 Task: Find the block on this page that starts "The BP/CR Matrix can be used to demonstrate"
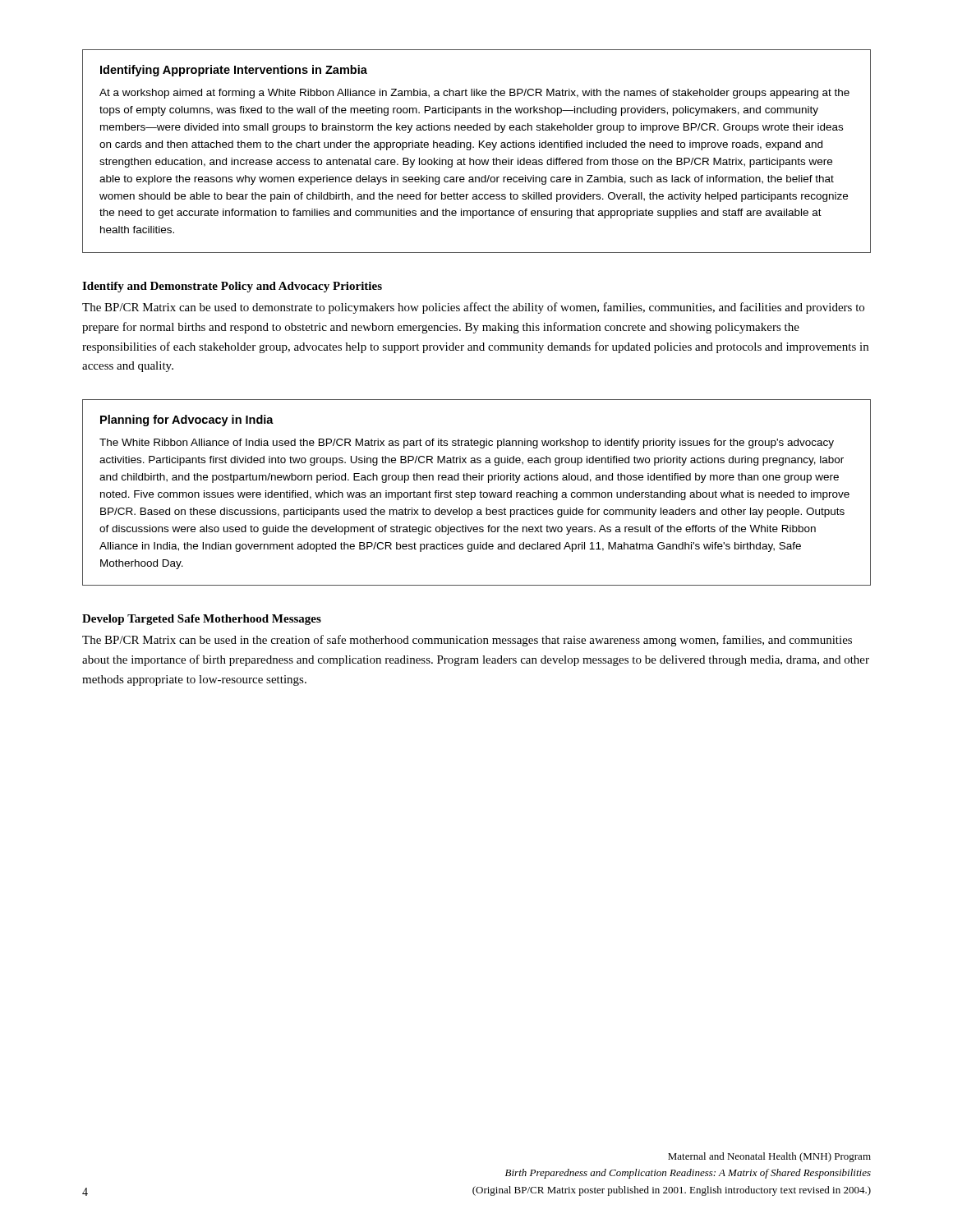[476, 337]
